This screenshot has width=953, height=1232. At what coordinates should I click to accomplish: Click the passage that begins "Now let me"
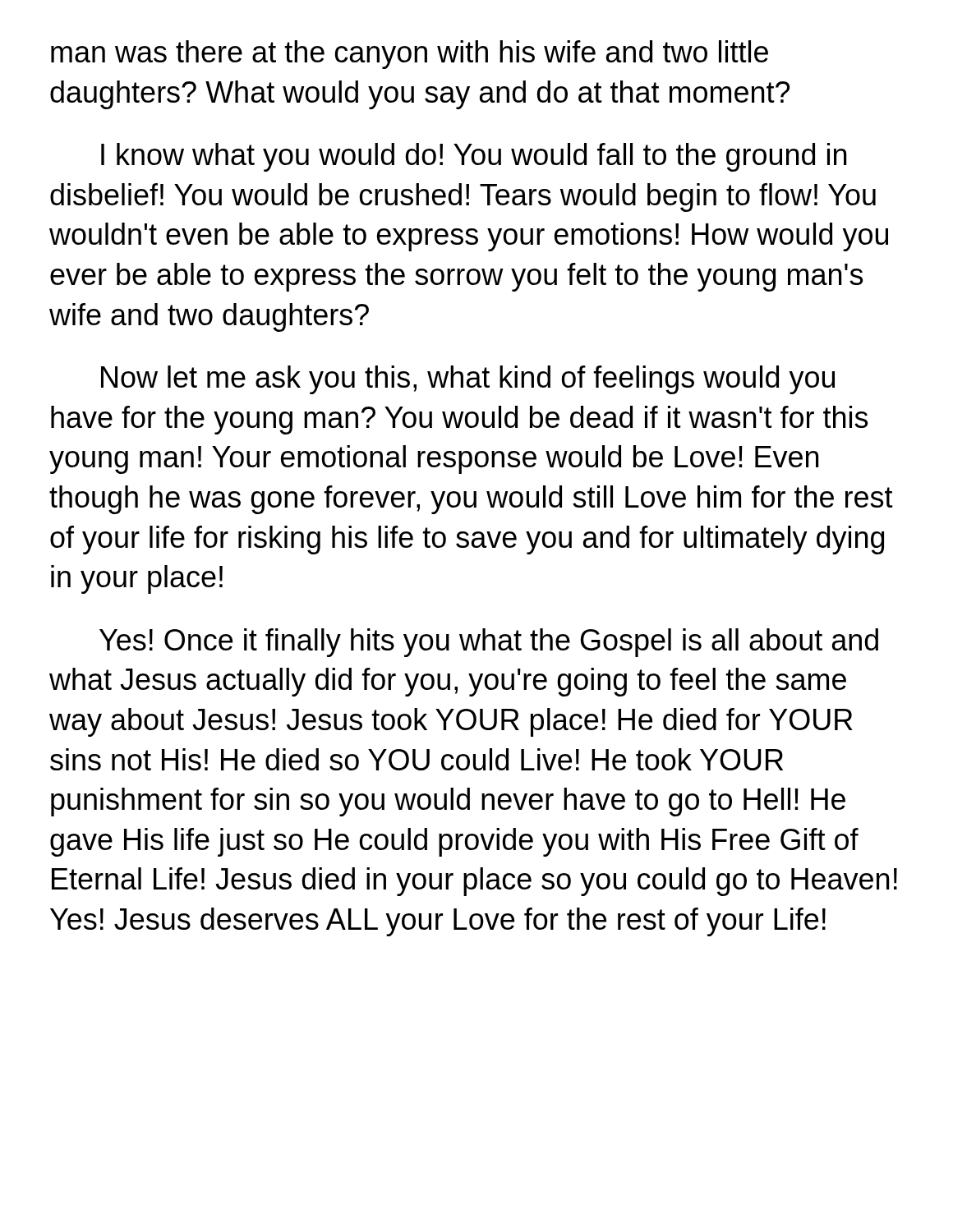pos(471,477)
